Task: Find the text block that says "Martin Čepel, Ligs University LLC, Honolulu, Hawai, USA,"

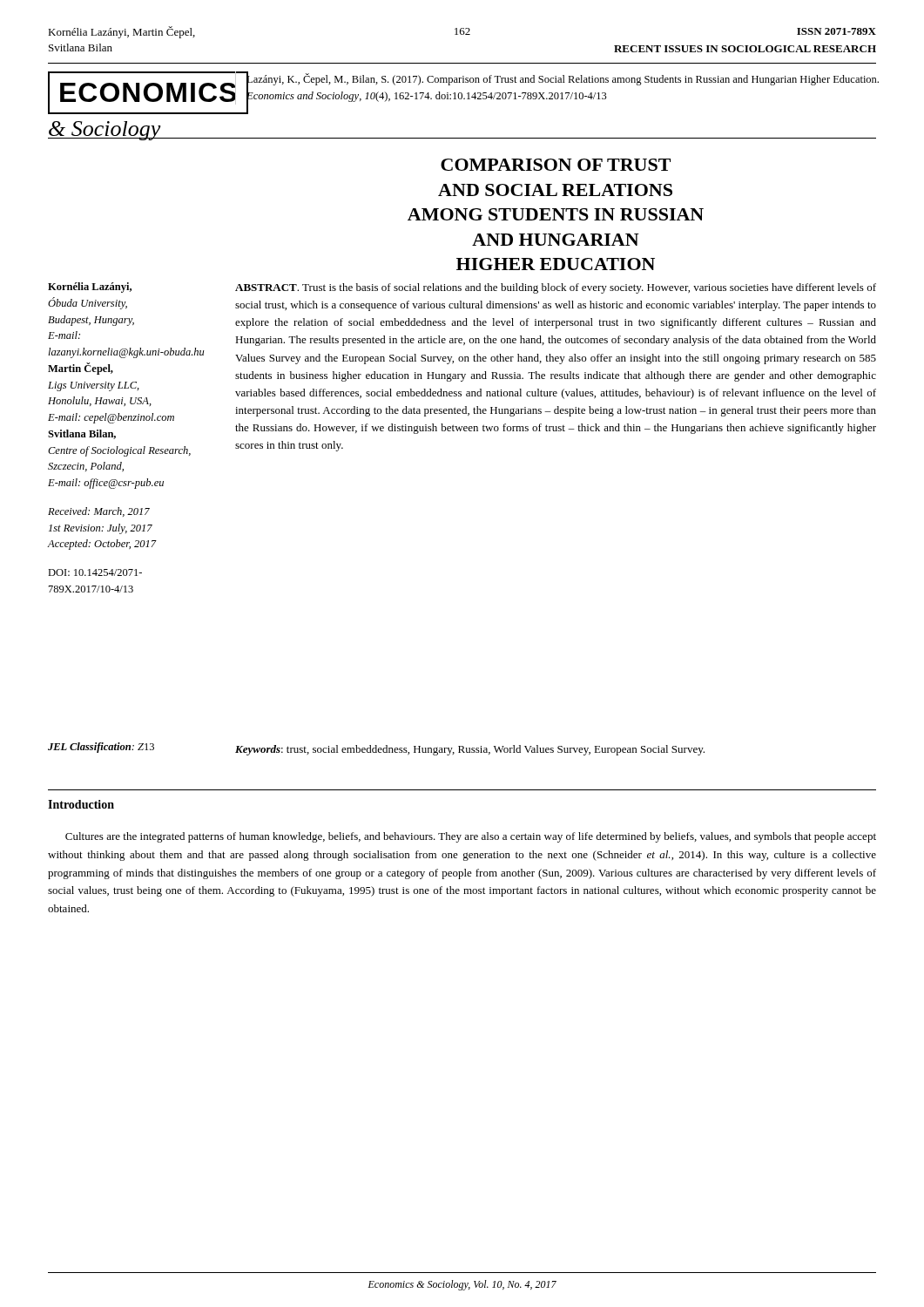Action: click(134, 393)
